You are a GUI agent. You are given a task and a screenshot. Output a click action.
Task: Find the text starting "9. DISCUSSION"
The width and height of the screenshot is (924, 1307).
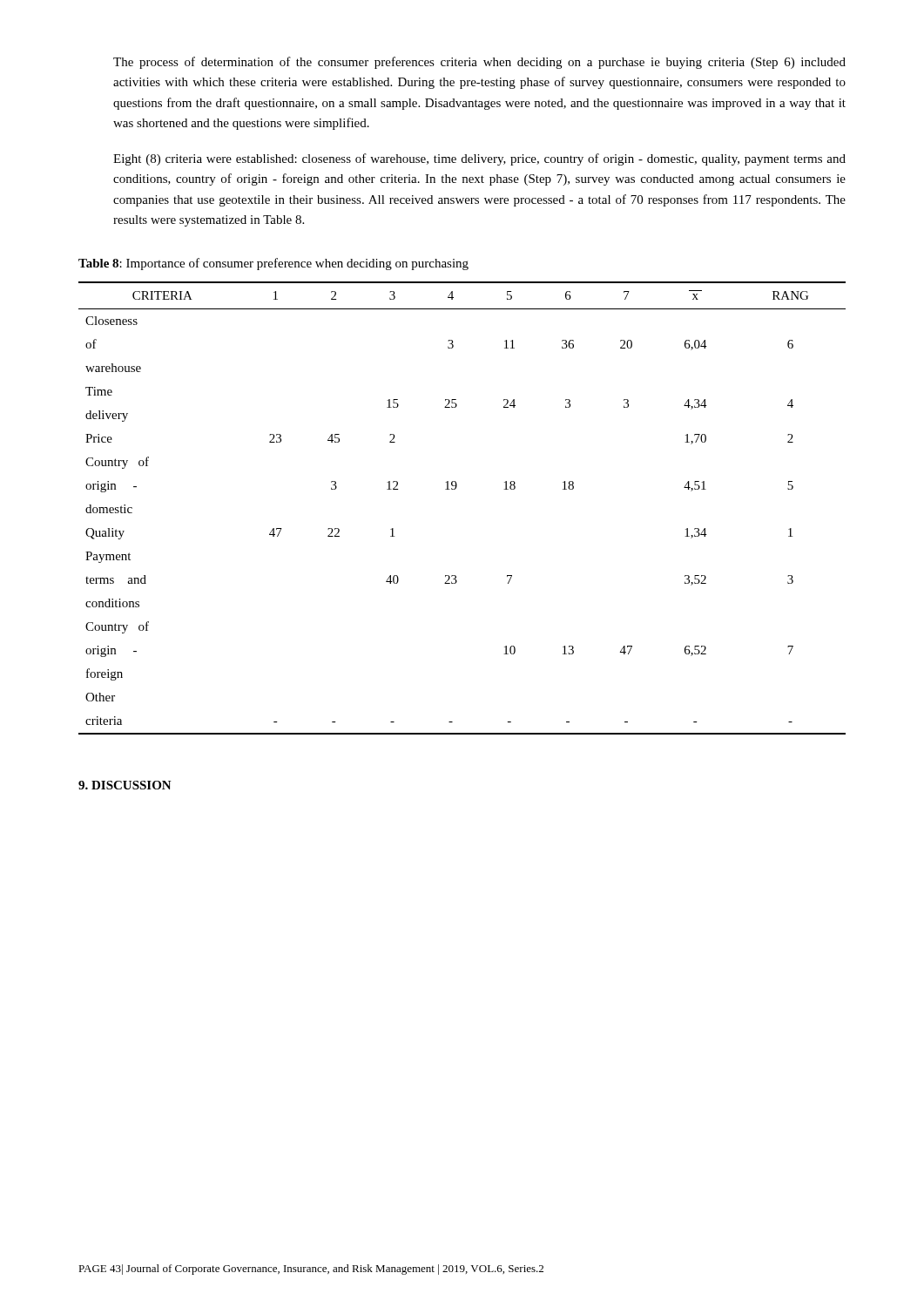coord(125,785)
